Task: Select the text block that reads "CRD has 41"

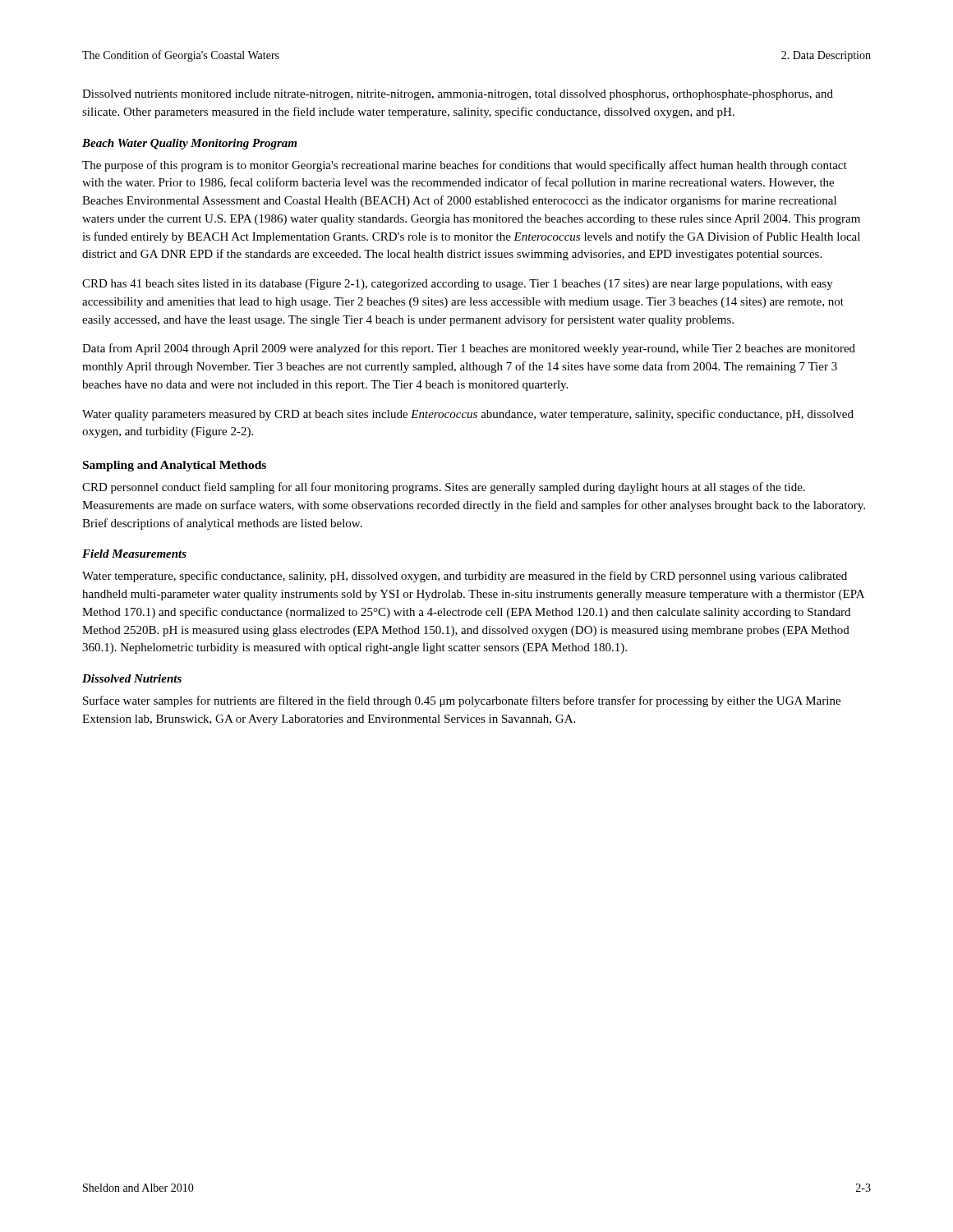Action: tap(463, 301)
